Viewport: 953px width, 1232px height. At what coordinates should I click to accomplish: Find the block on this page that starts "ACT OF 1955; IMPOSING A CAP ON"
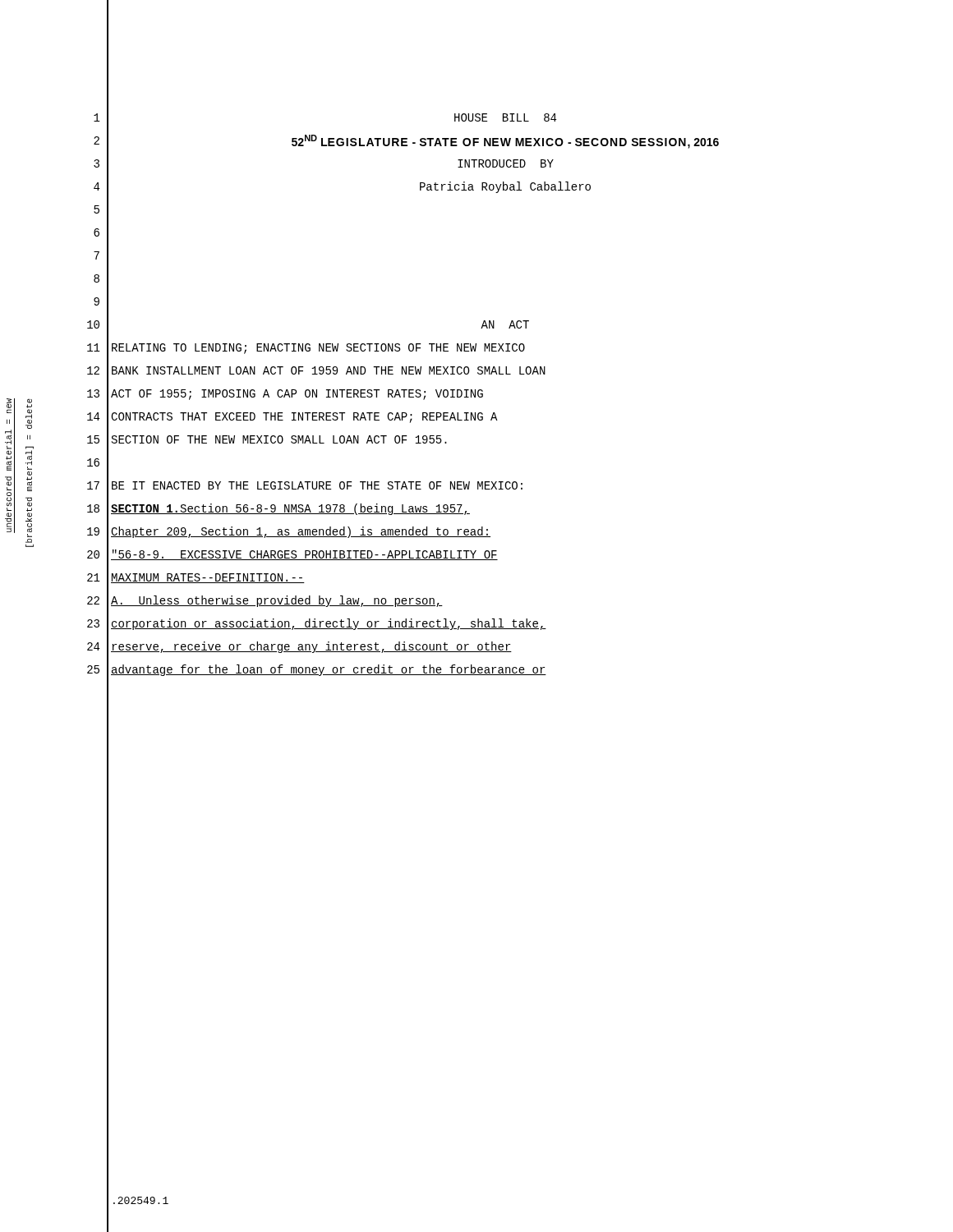297,394
